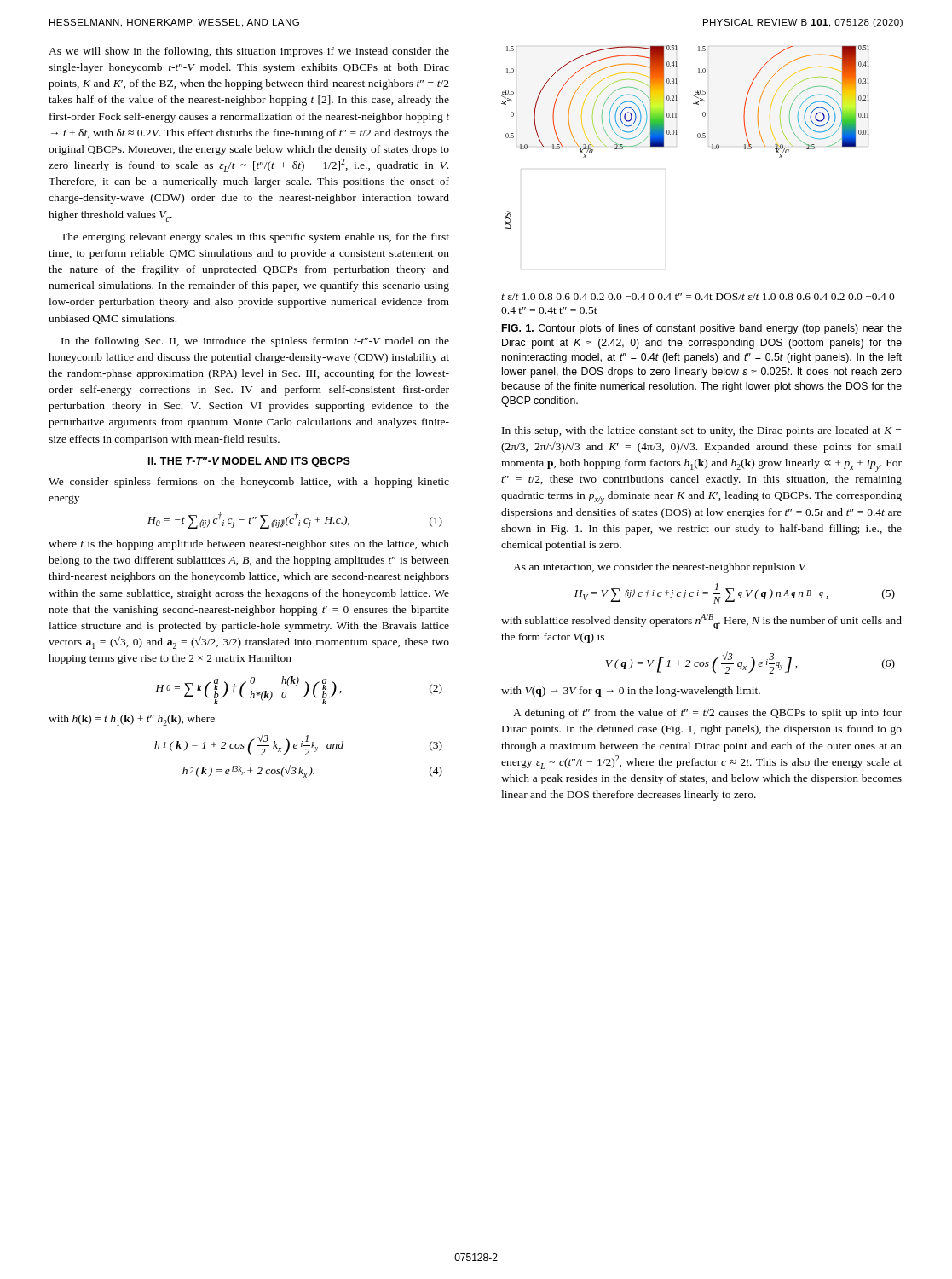952x1279 pixels.
Task: Point to the element starting "As an interaction, we consider the"
Action: pyautogui.click(x=701, y=567)
